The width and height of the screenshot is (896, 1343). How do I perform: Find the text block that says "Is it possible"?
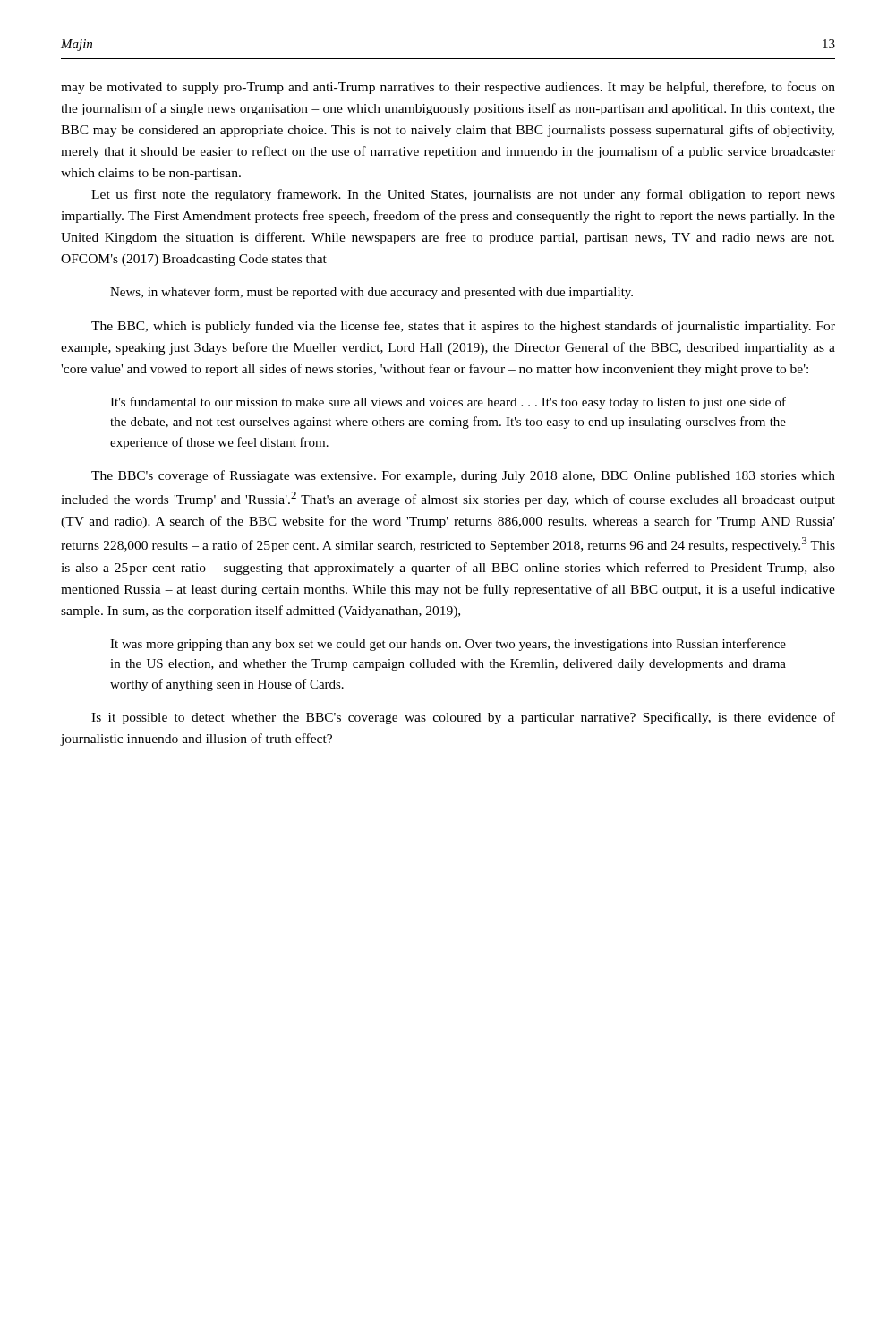coord(448,728)
